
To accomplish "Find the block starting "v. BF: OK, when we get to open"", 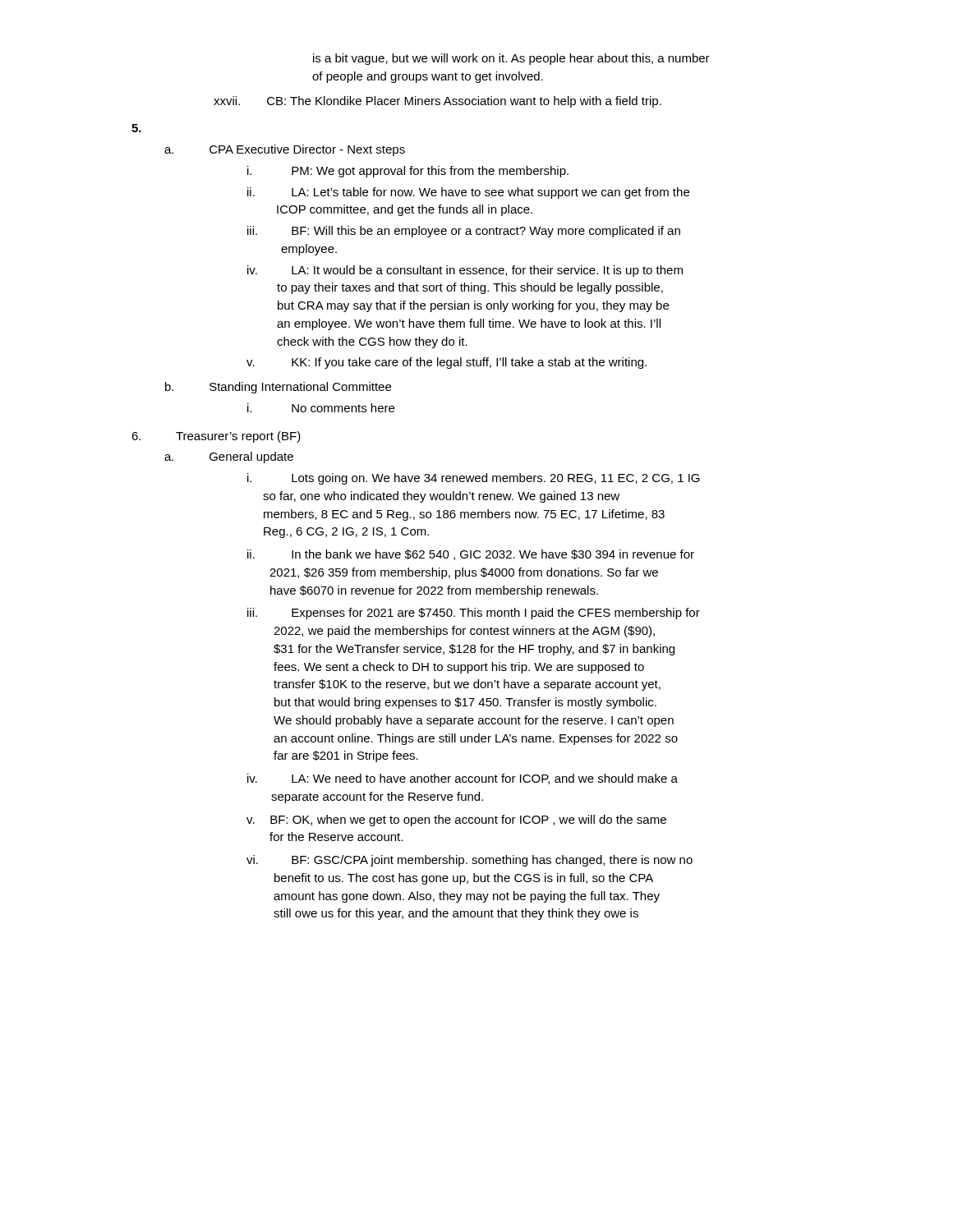I will coord(567,828).
